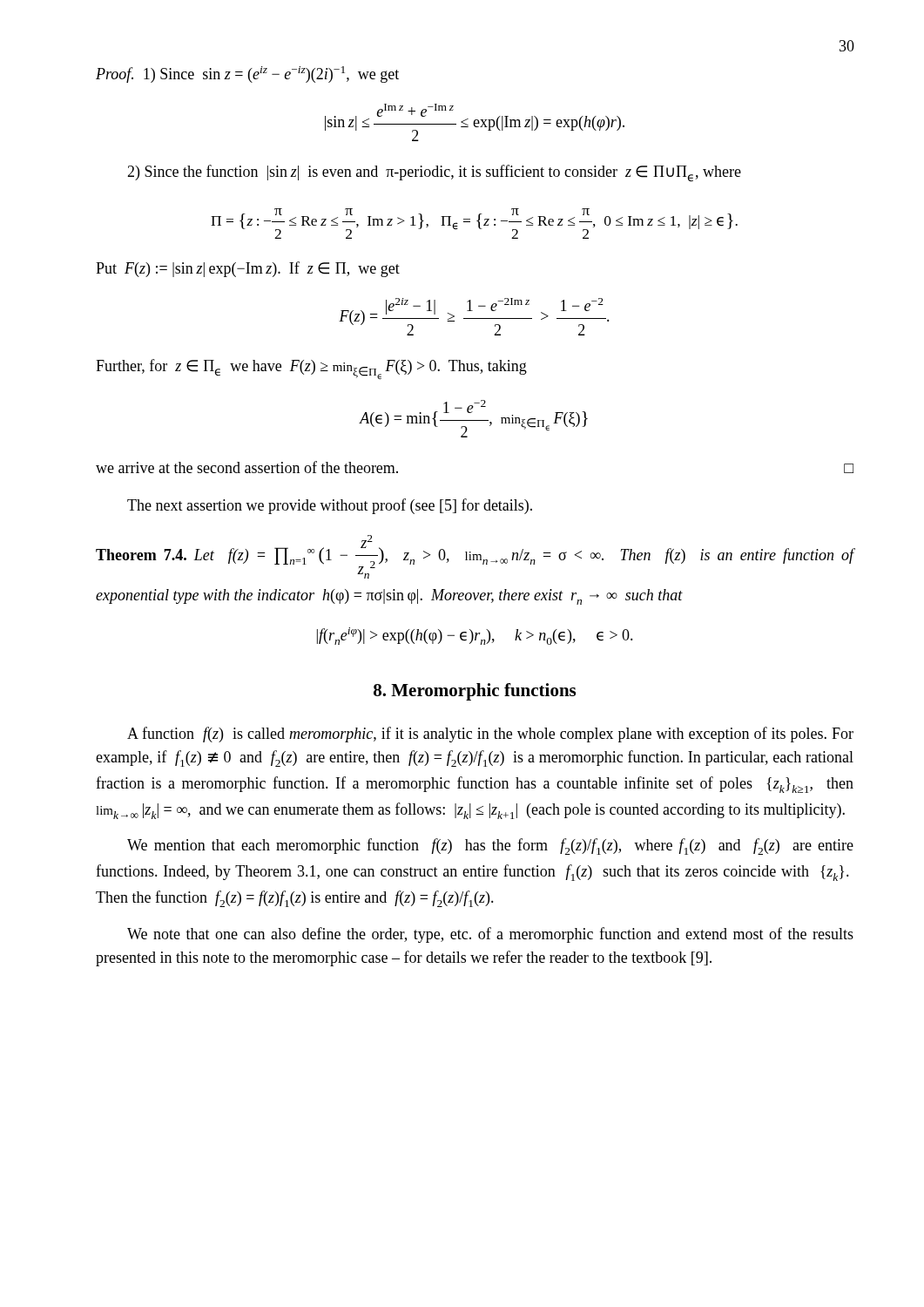Screen dimensions: 1307x924
Task: Click on the text block that says "2) Since the function |sin z| is even"
Action: (x=434, y=173)
